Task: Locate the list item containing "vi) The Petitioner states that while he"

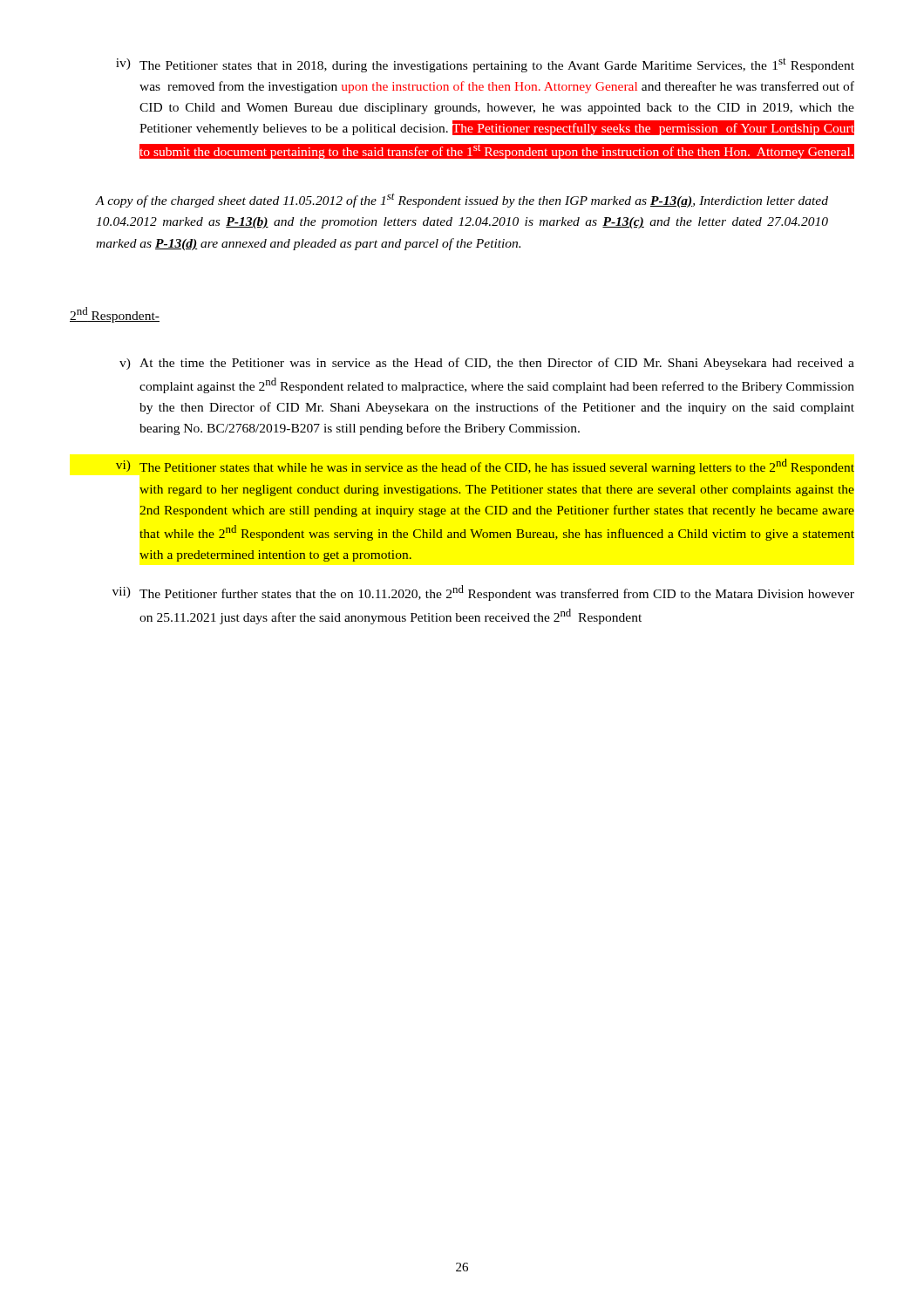Action: (462, 510)
